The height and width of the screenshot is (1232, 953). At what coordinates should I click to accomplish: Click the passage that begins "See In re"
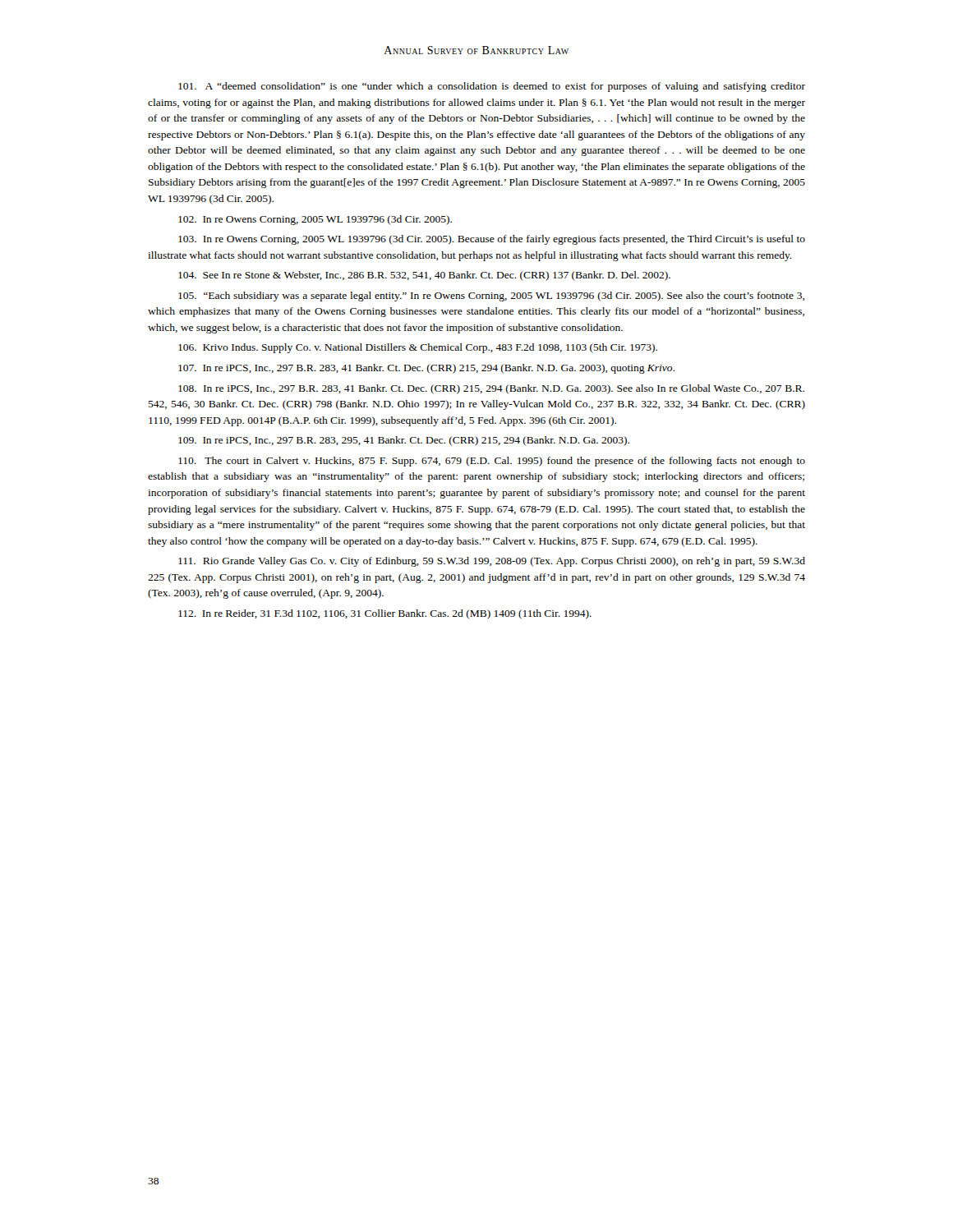[424, 275]
